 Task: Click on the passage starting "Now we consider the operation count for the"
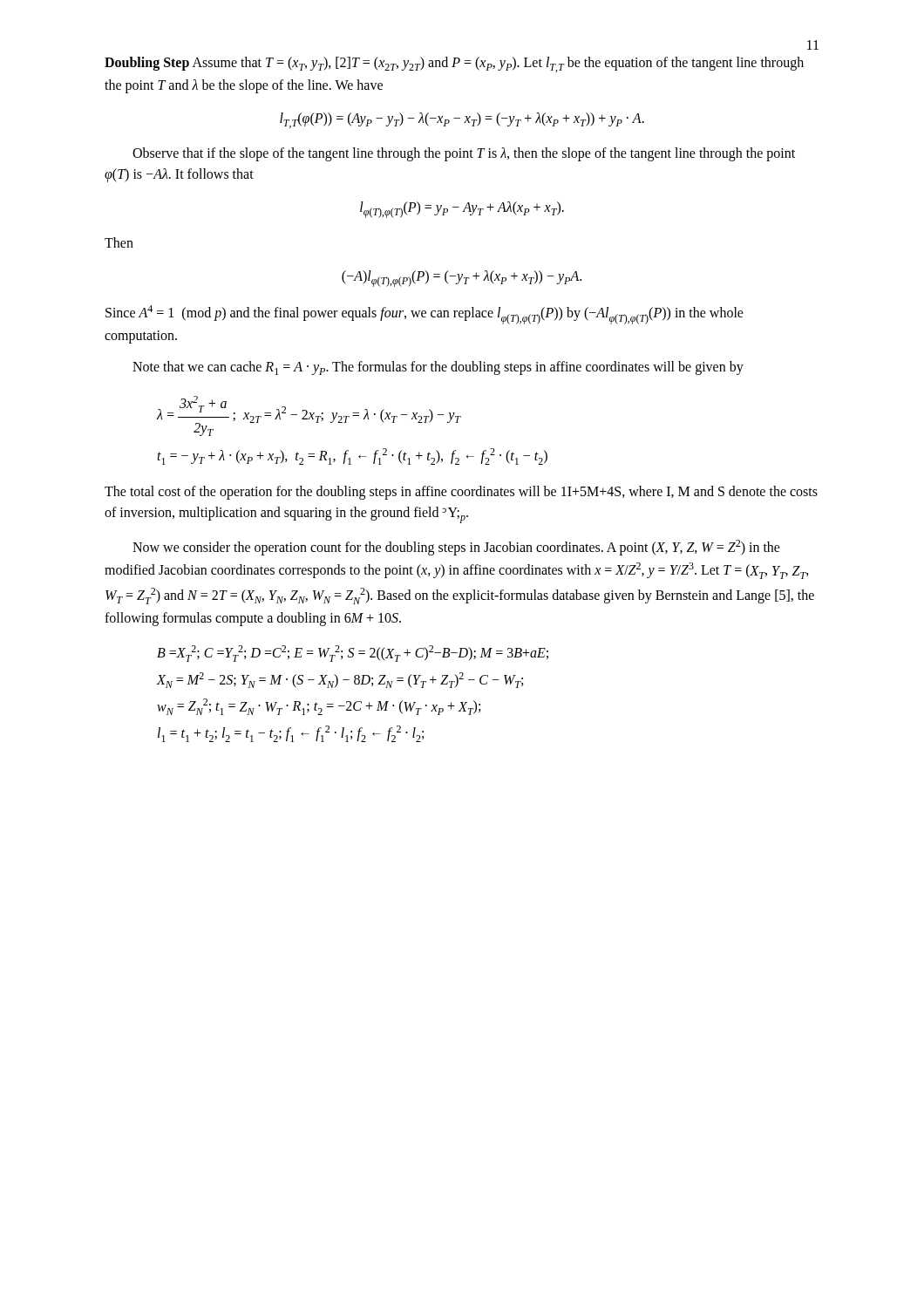[x=460, y=581]
